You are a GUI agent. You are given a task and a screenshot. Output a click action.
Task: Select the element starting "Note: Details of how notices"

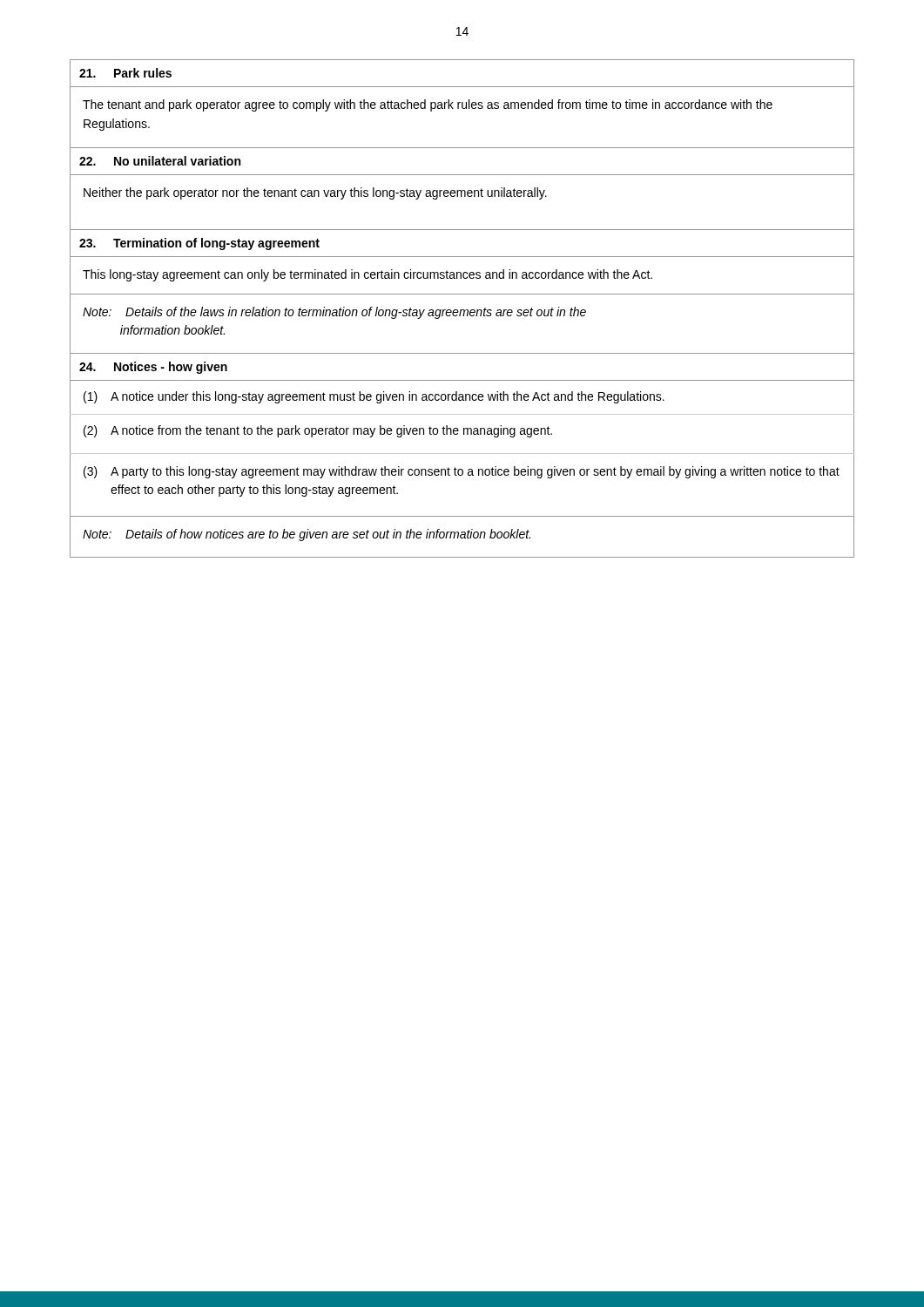tap(307, 534)
